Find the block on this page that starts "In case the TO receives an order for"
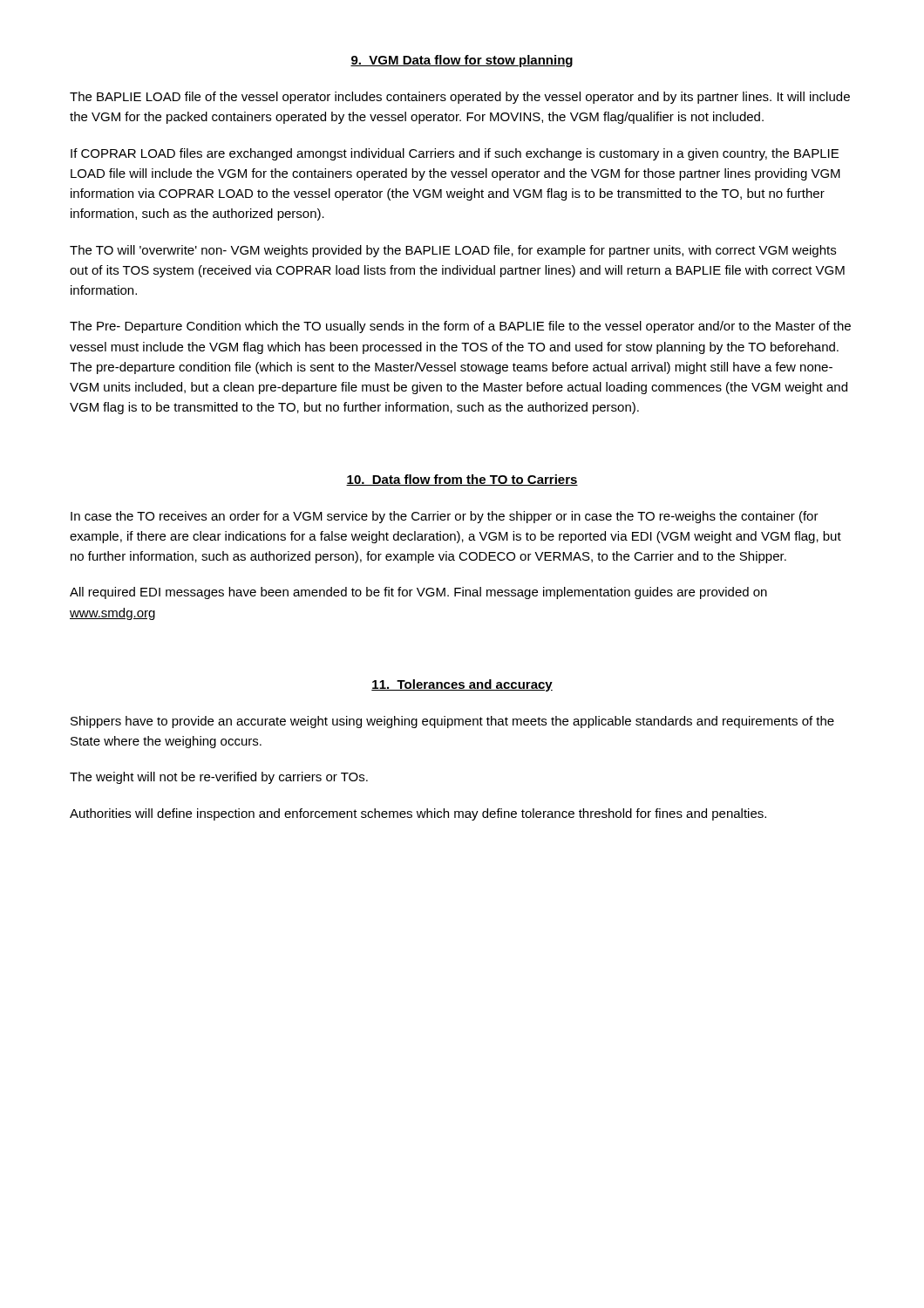The width and height of the screenshot is (924, 1308). (x=455, y=536)
